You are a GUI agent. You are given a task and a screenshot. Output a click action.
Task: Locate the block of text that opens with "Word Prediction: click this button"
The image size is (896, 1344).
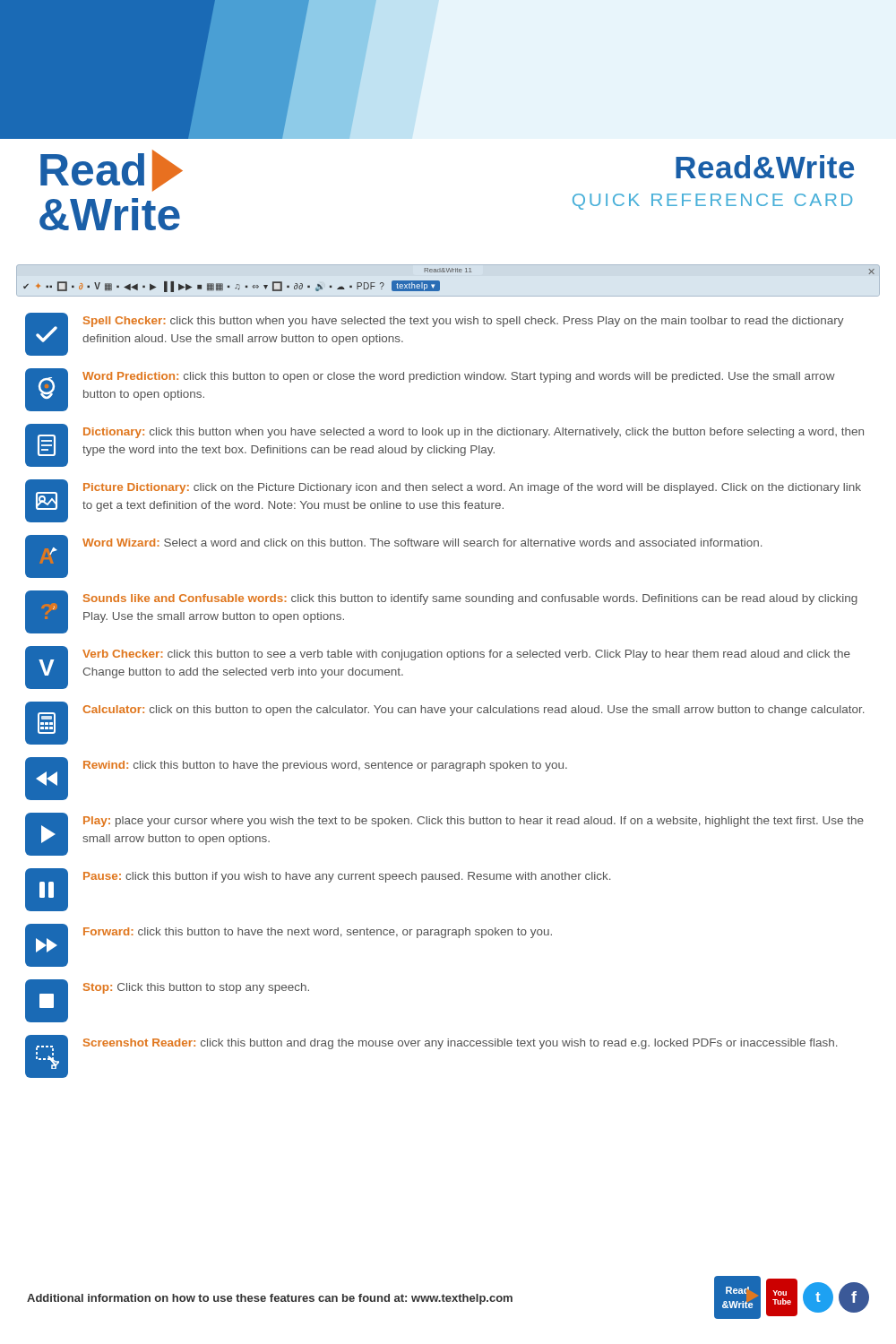[x=448, y=389]
